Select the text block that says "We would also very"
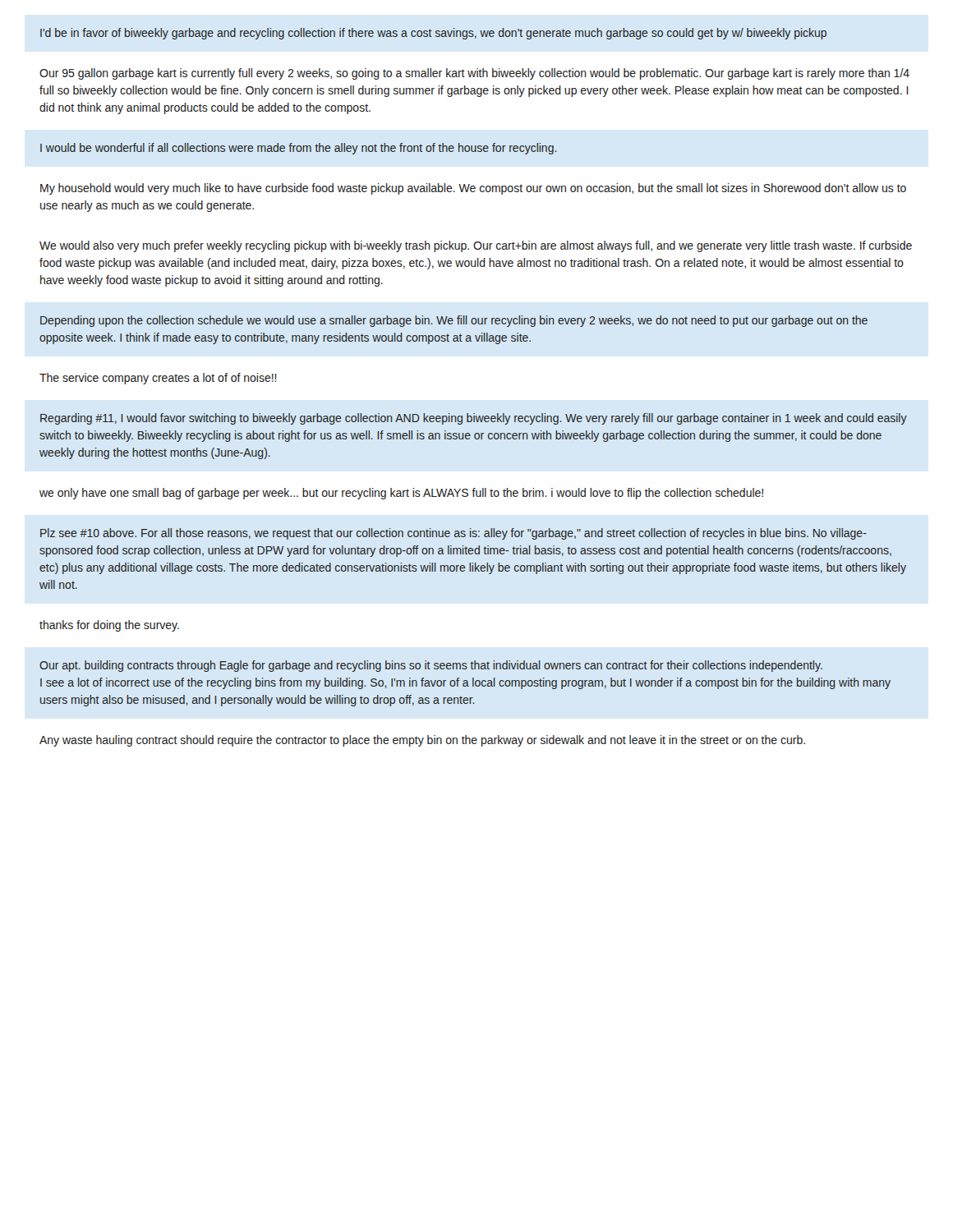 (x=476, y=263)
